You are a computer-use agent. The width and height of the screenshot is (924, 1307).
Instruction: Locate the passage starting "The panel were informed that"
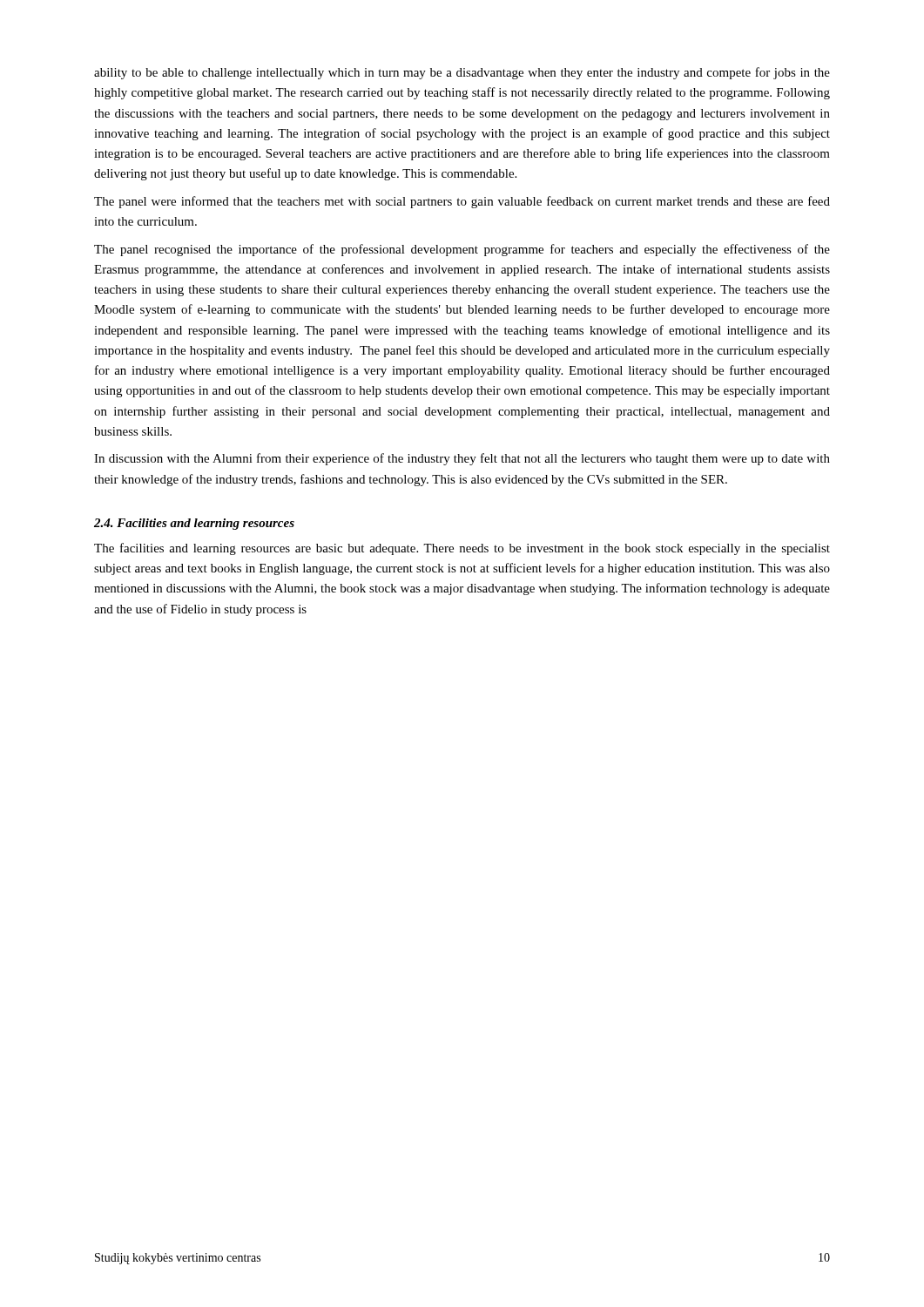click(x=462, y=211)
